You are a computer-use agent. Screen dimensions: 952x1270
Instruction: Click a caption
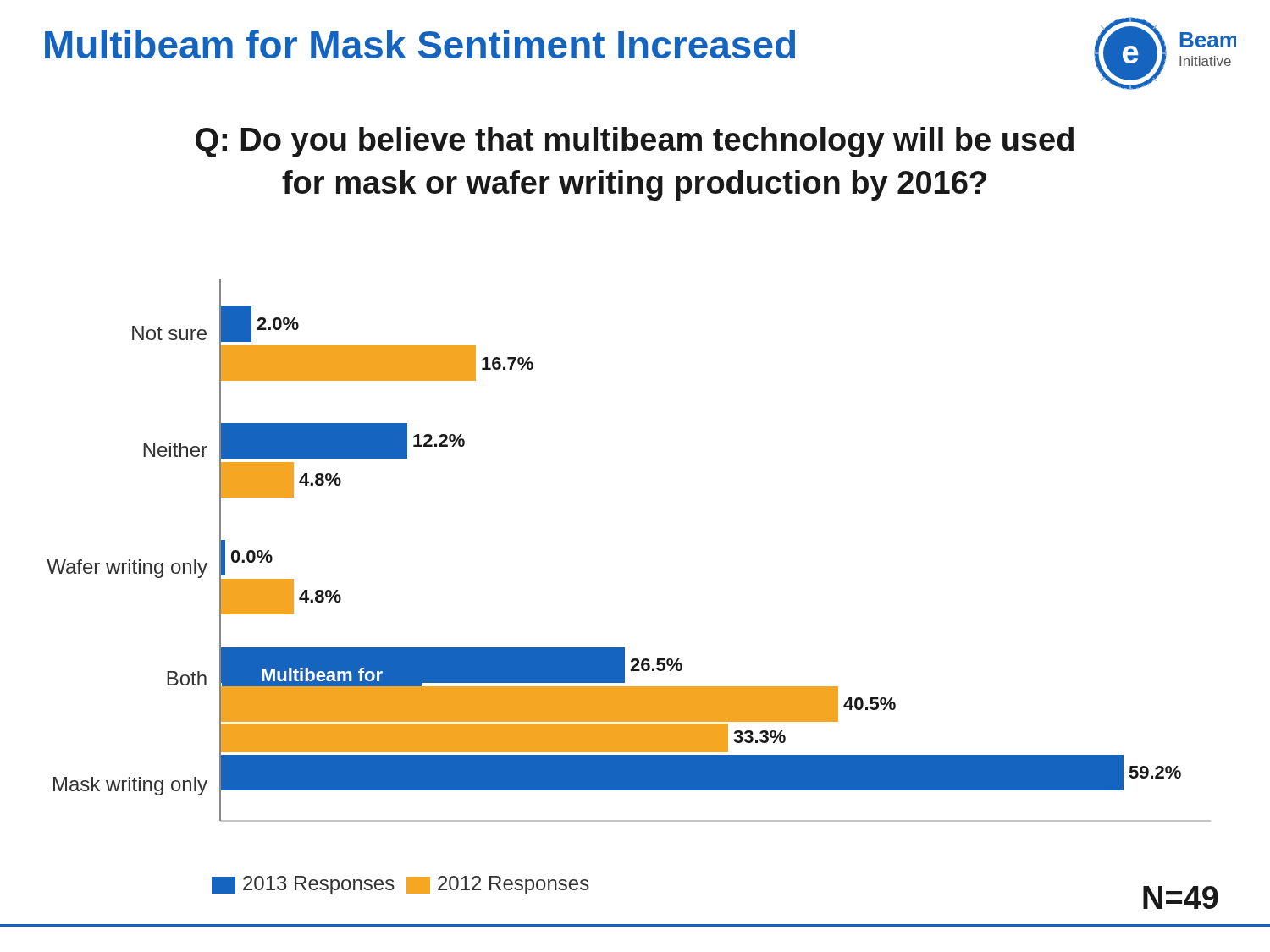pyautogui.click(x=423, y=885)
